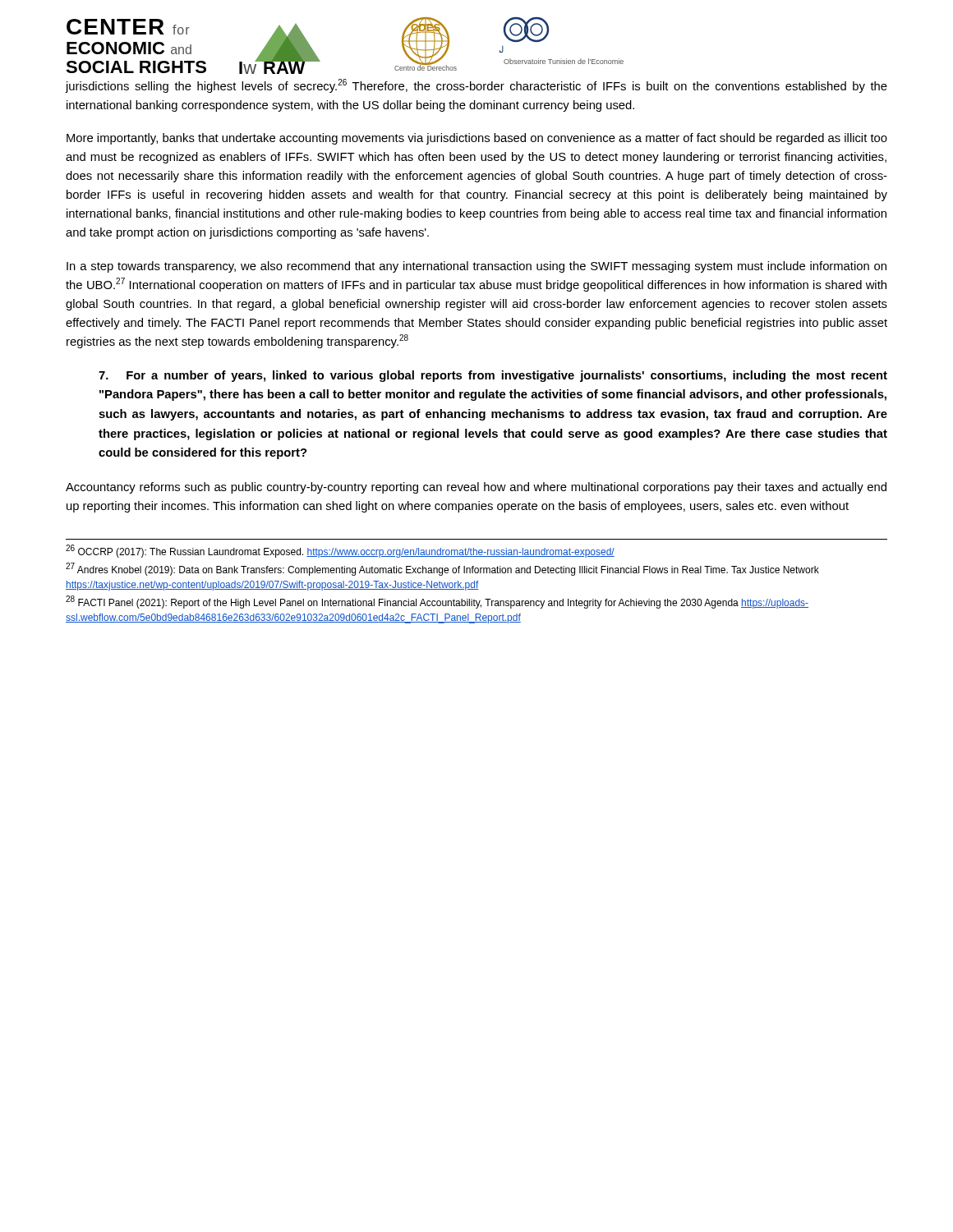Navigate to the region starting "28 FACTI Panel (2021): Report of"

pyautogui.click(x=437, y=609)
